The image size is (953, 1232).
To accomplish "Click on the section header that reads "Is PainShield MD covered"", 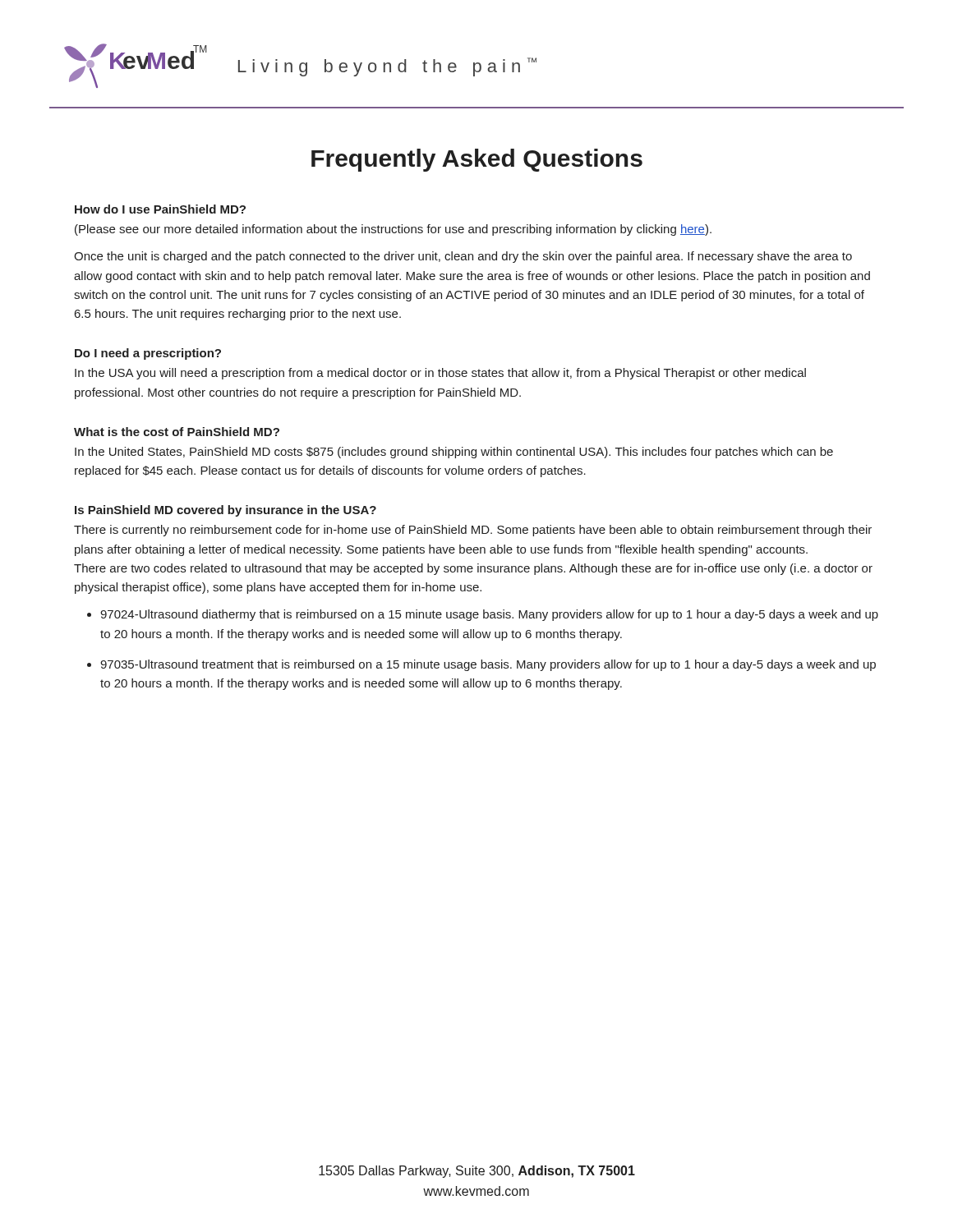I will pyautogui.click(x=225, y=510).
